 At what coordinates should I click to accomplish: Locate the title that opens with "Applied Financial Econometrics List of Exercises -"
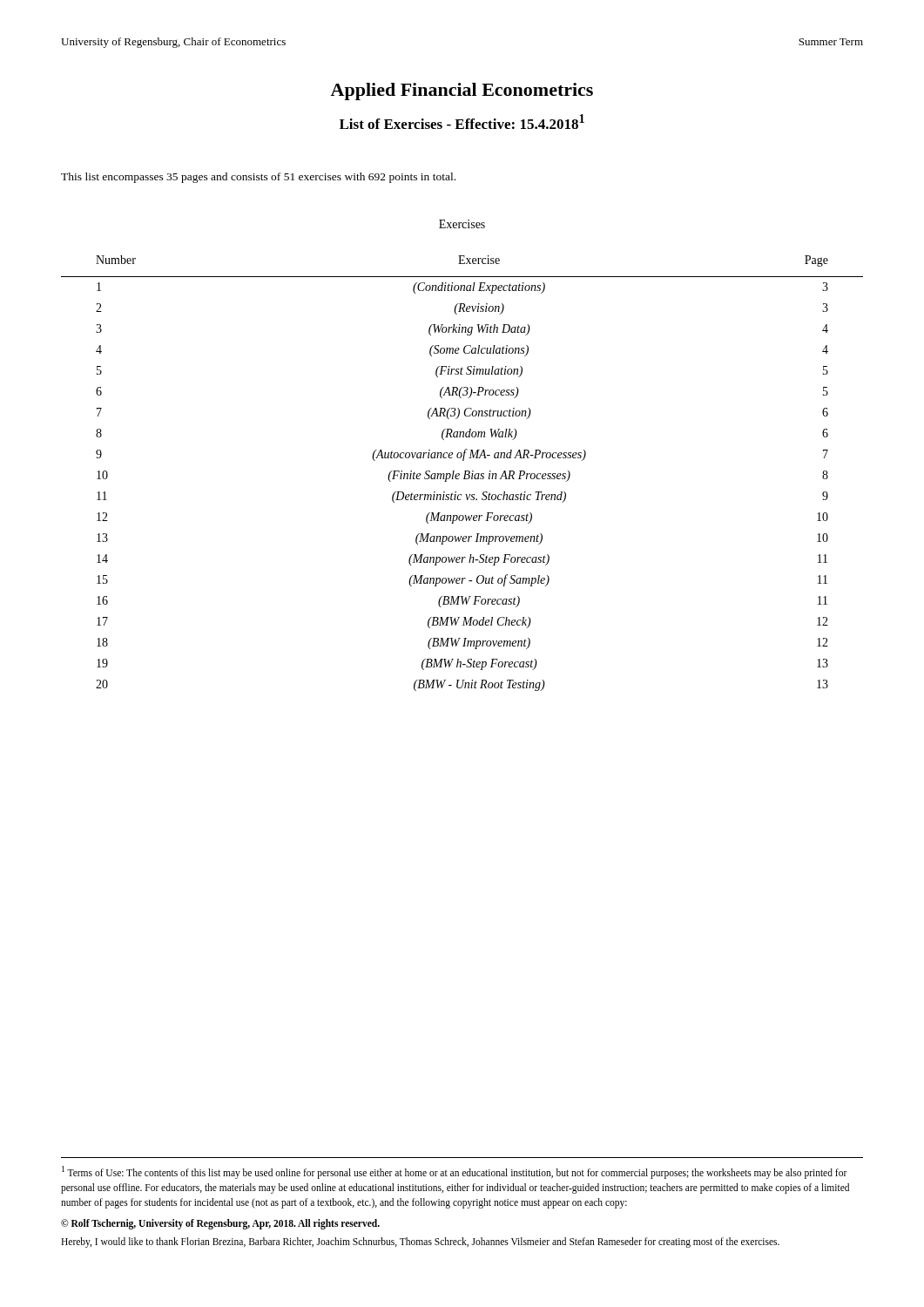(x=462, y=106)
